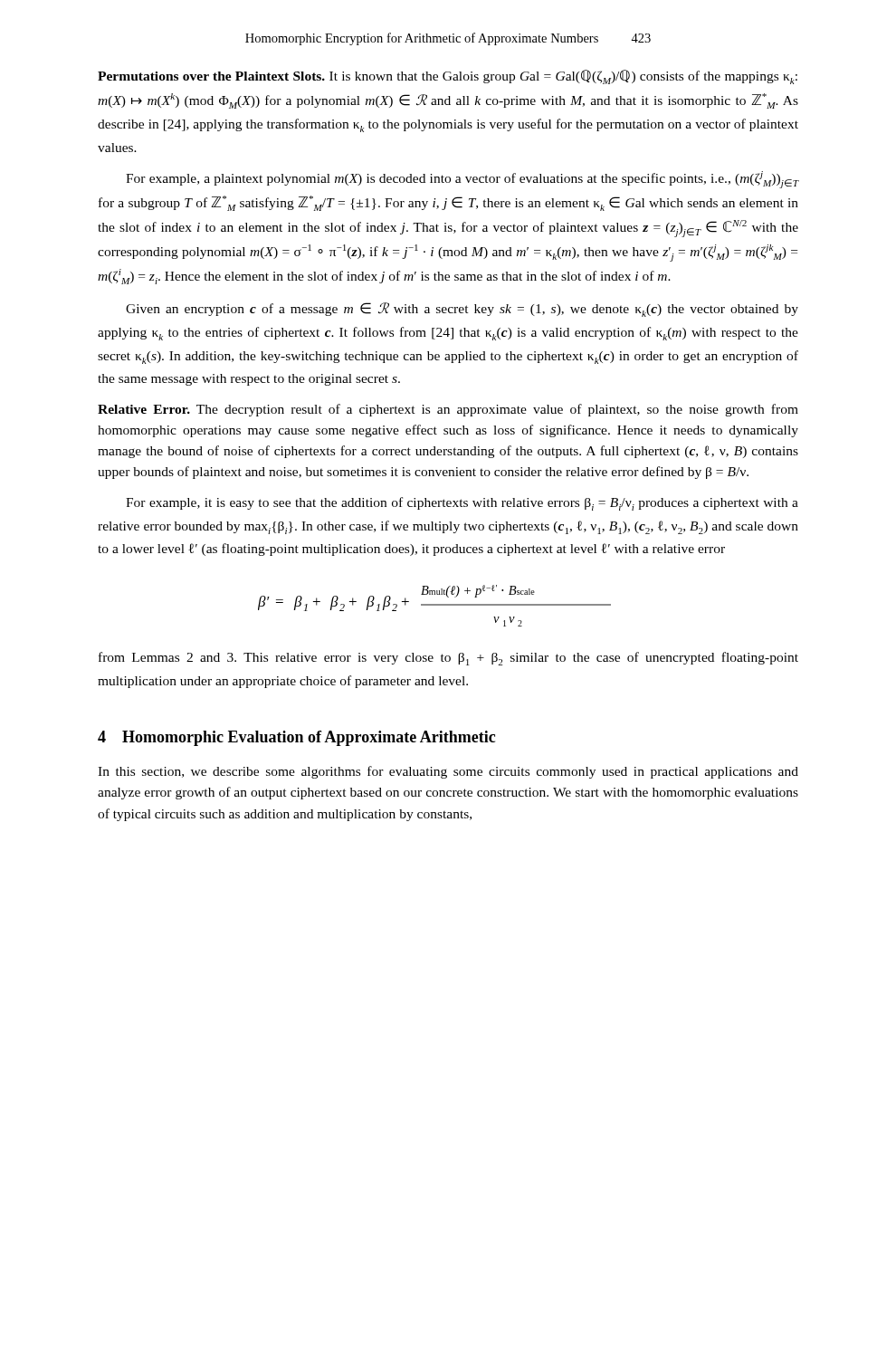Click on the text block with the text "Given an encryption"
The image size is (896, 1358).
448,343
